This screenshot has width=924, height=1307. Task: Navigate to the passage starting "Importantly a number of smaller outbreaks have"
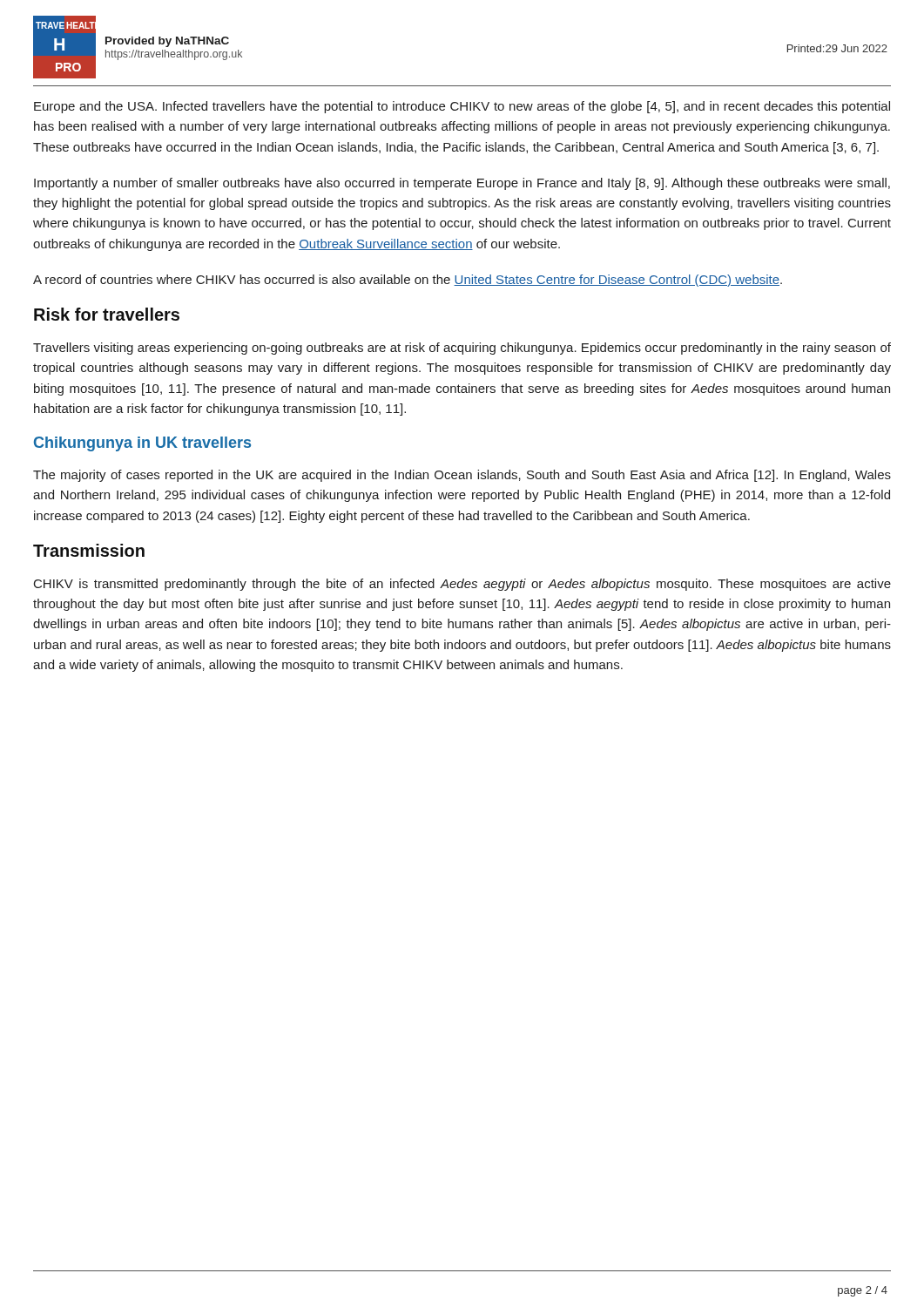(462, 213)
